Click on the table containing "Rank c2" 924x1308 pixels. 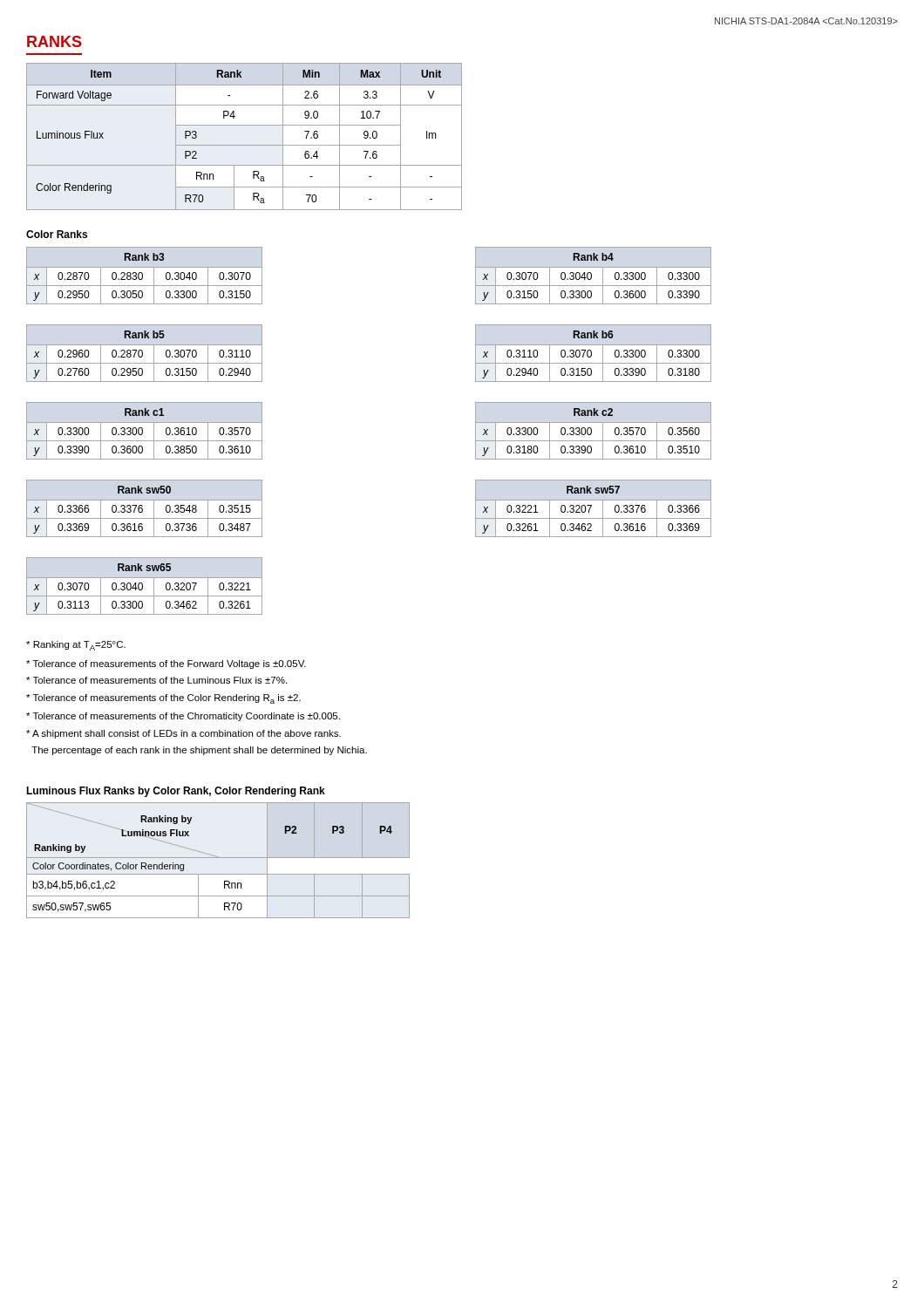[593, 431]
